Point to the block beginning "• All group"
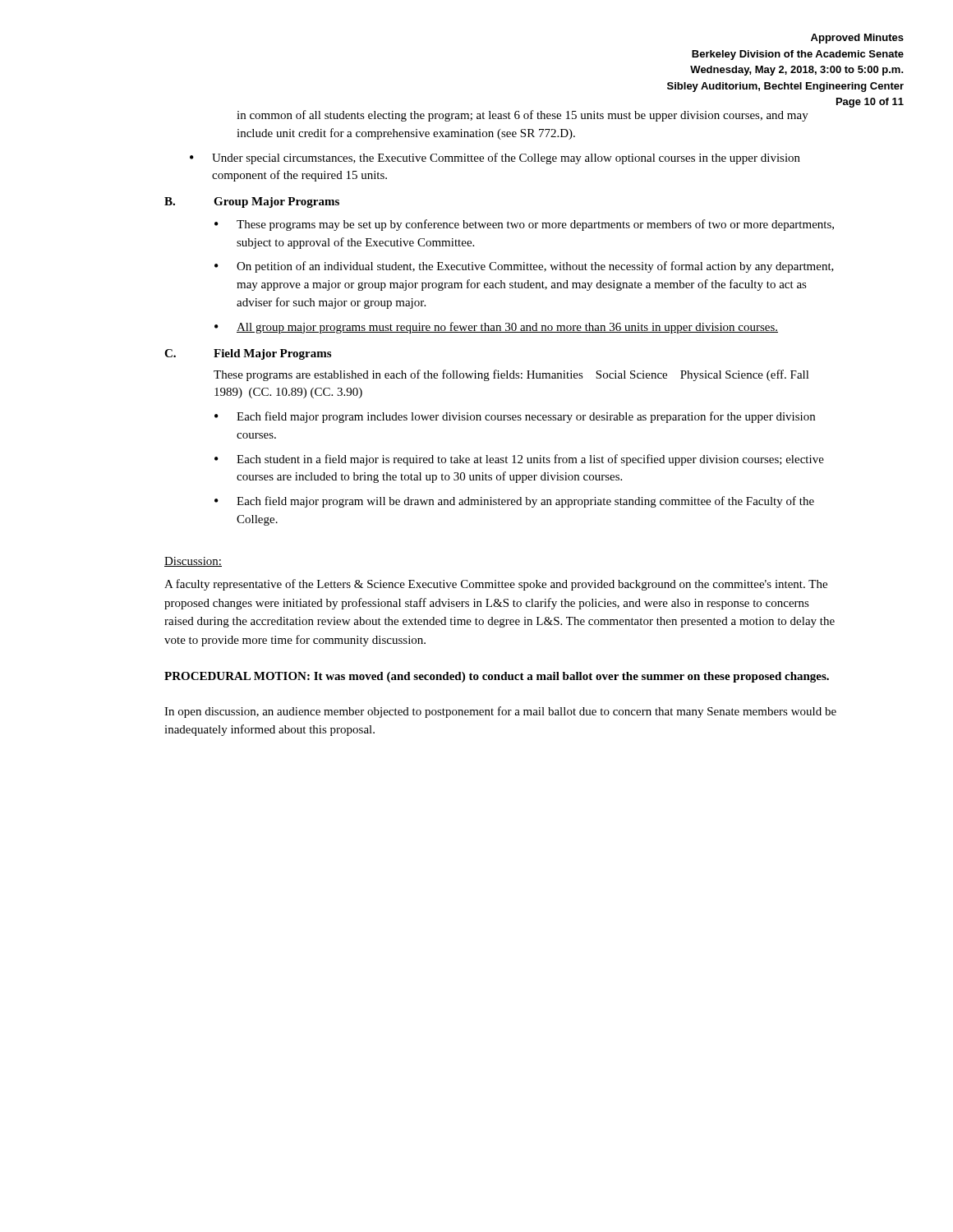The image size is (953, 1232). point(526,327)
